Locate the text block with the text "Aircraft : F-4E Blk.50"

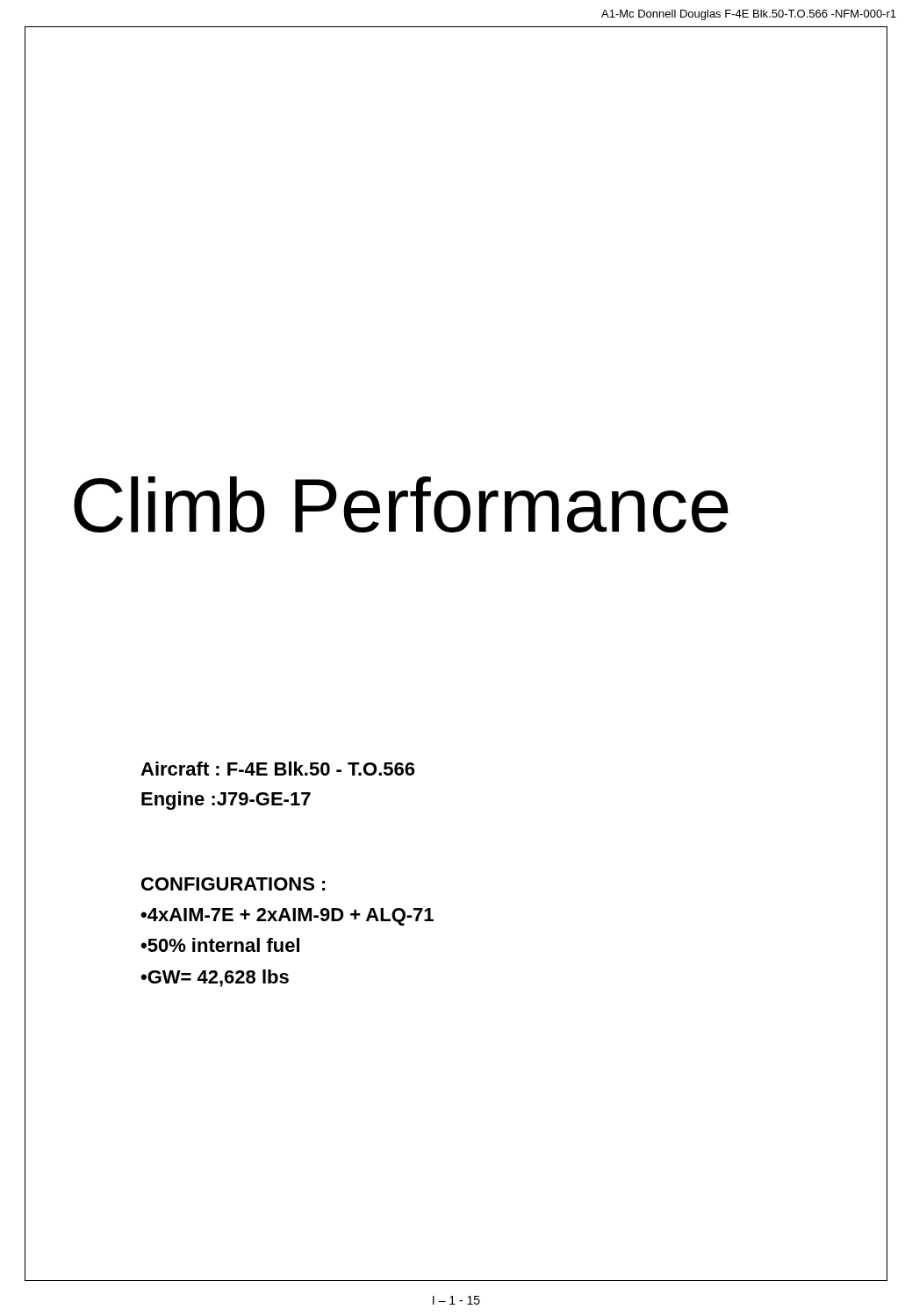pyautogui.click(x=277, y=769)
